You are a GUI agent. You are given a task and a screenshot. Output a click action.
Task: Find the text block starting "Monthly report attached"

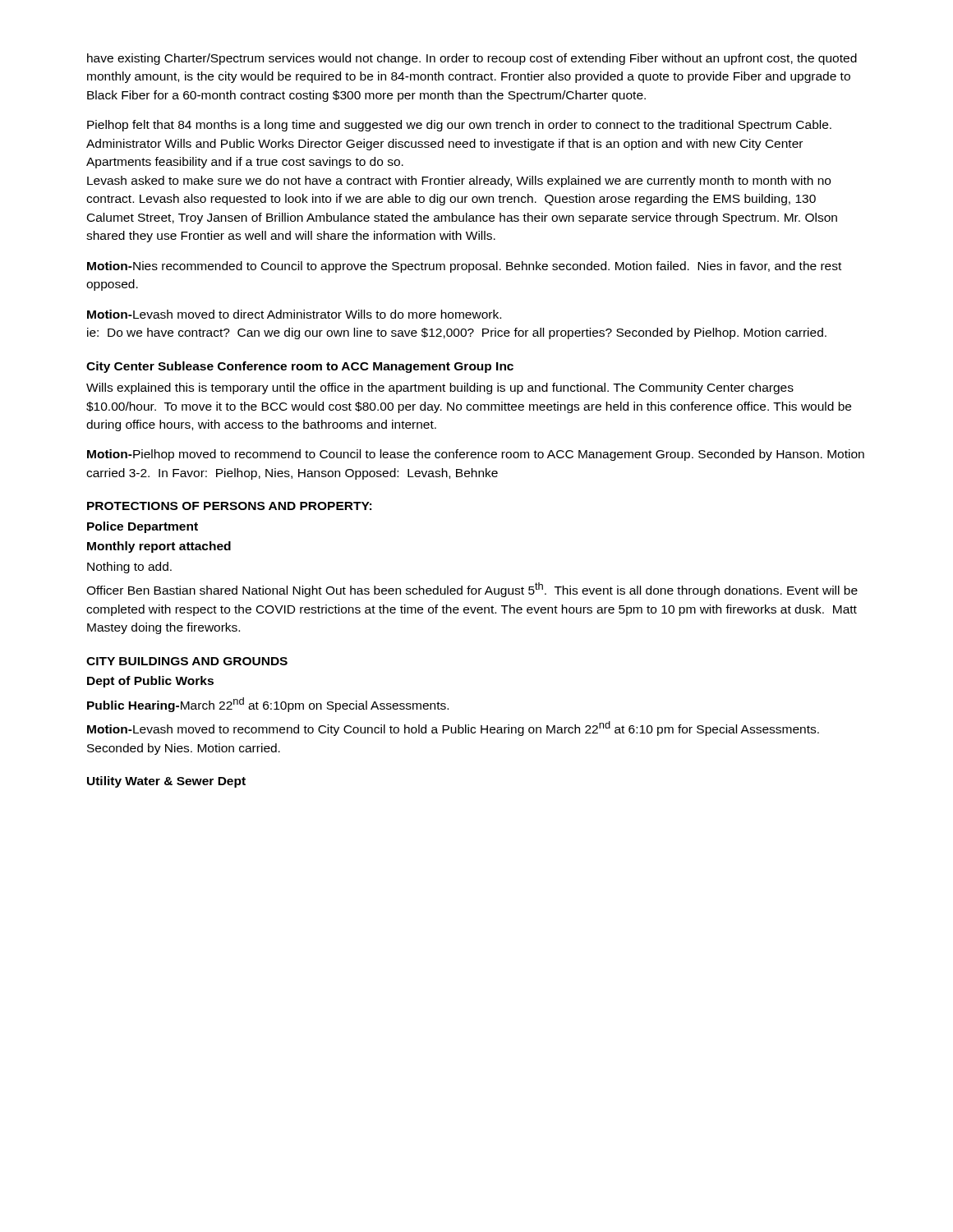[159, 546]
